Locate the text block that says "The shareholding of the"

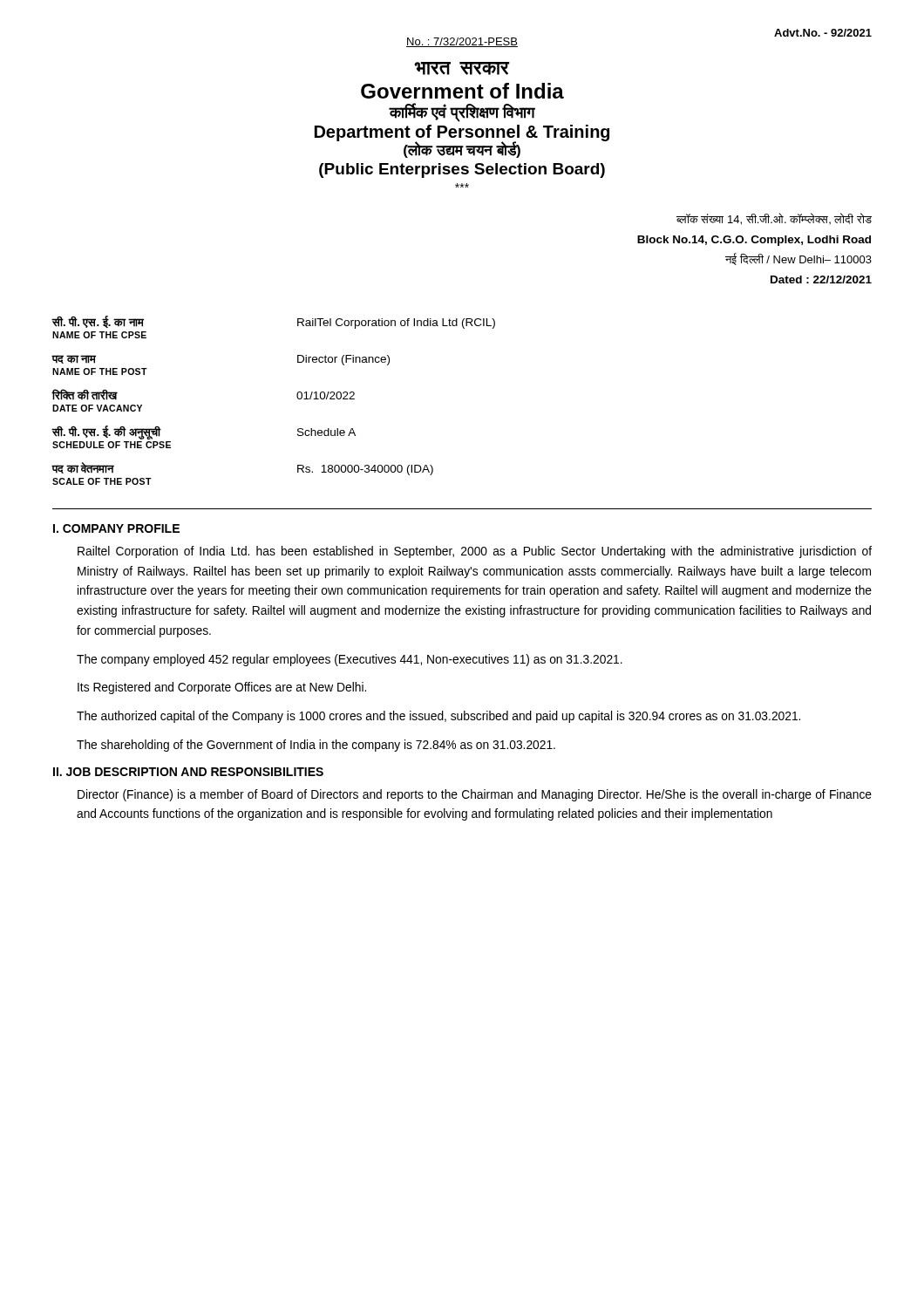click(316, 745)
